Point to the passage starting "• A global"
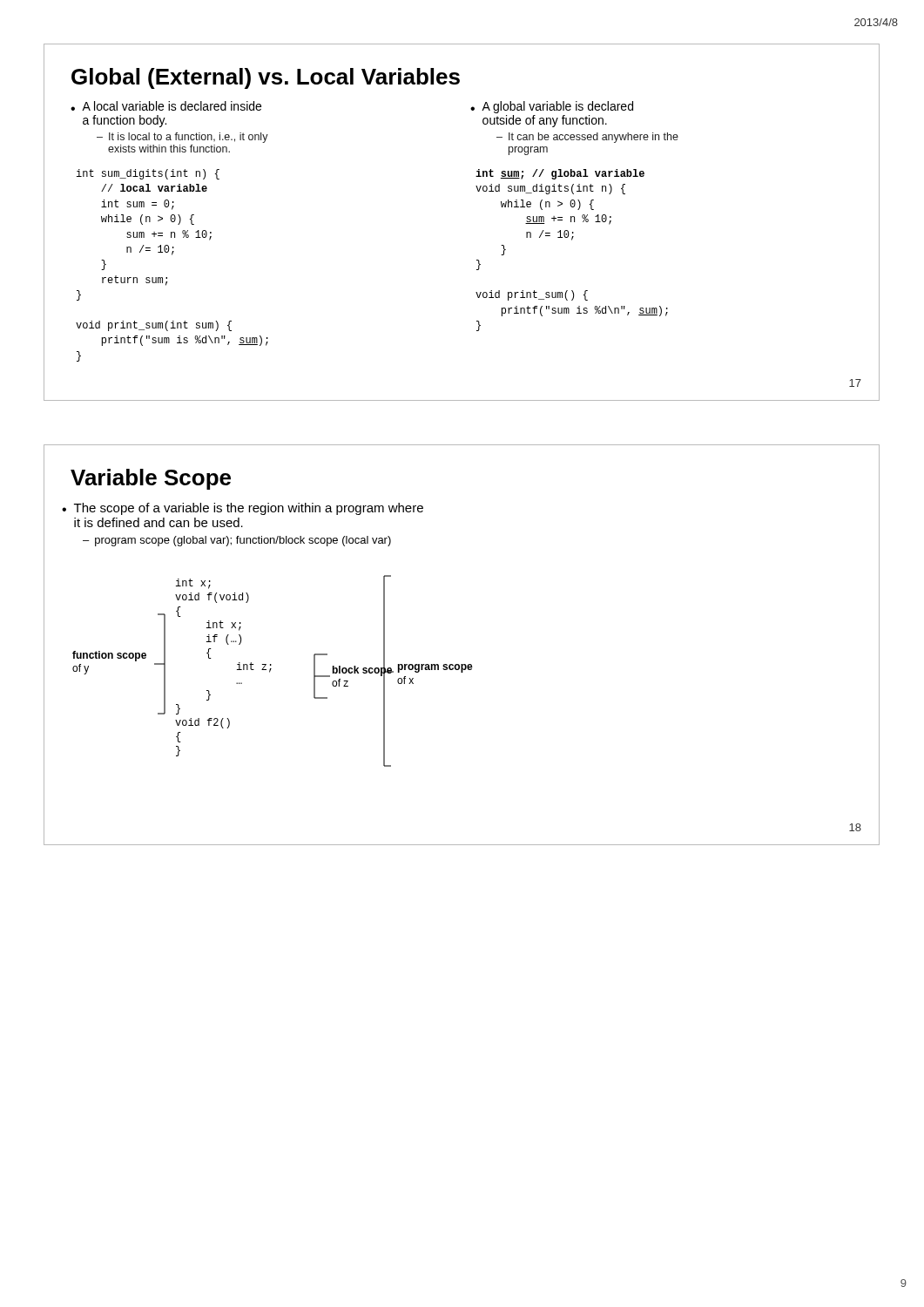 pyautogui.click(x=552, y=113)
